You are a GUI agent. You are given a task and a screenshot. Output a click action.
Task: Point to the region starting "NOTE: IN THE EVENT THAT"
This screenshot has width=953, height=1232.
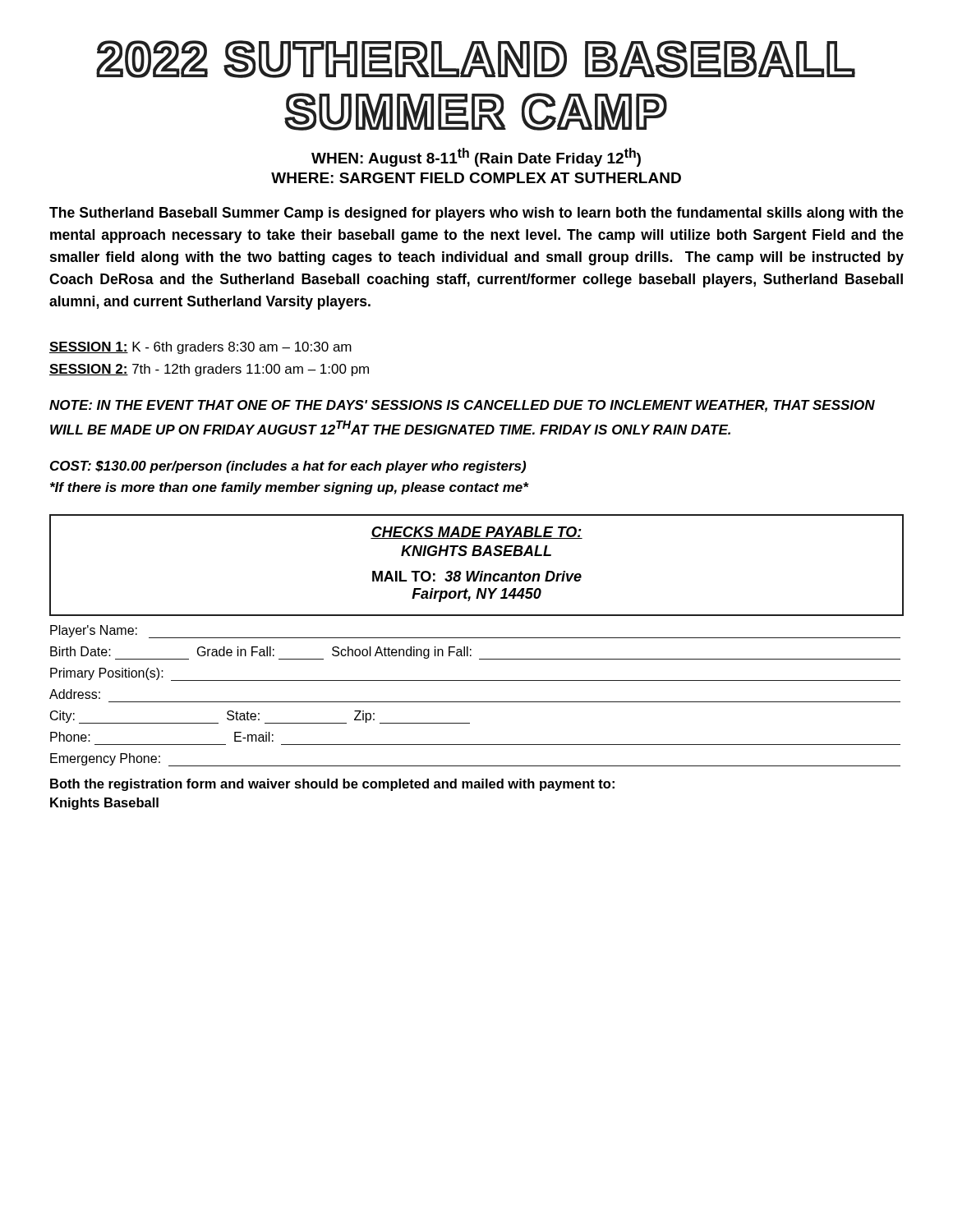point(462,417)
